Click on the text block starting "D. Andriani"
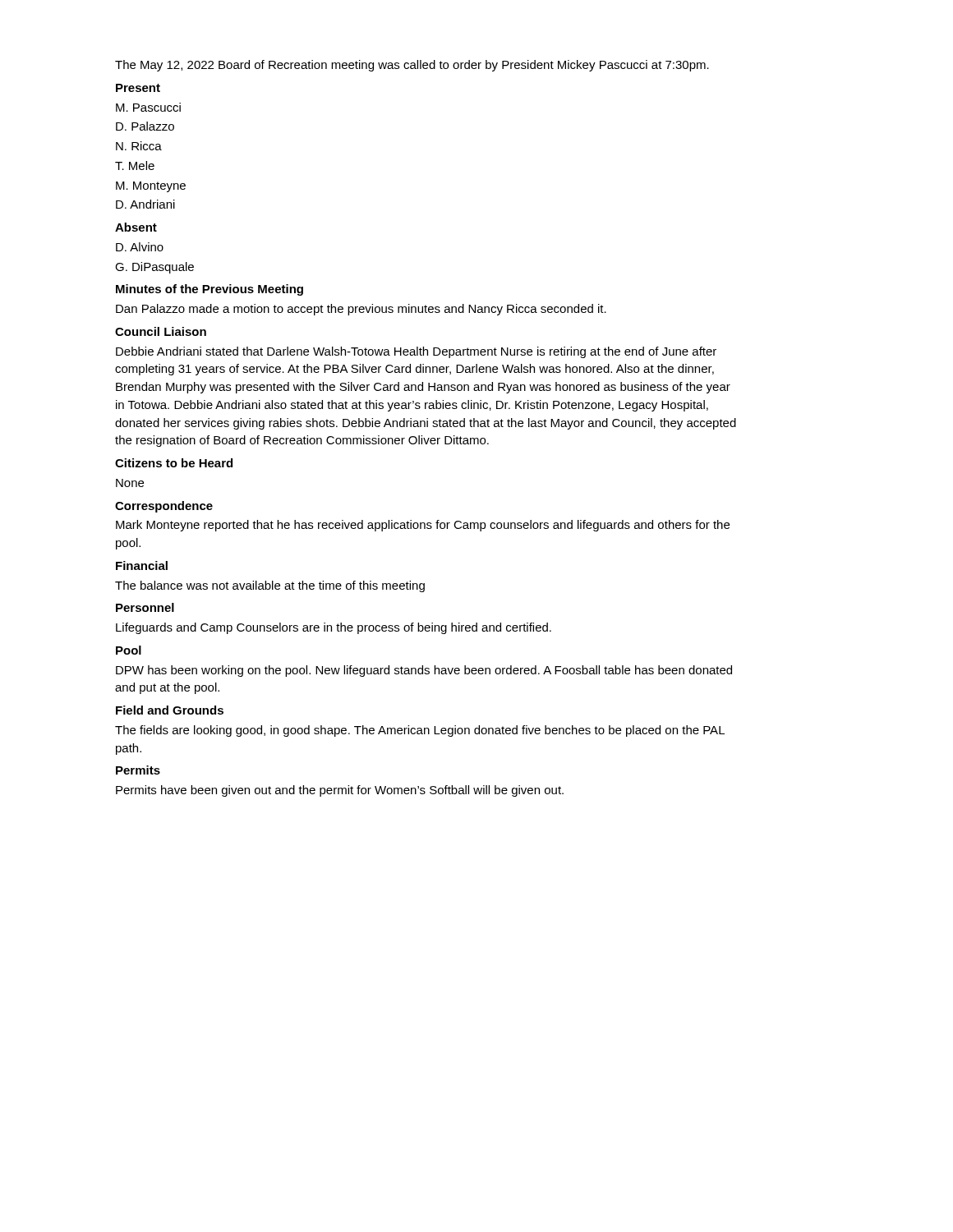 coord(145,204)
